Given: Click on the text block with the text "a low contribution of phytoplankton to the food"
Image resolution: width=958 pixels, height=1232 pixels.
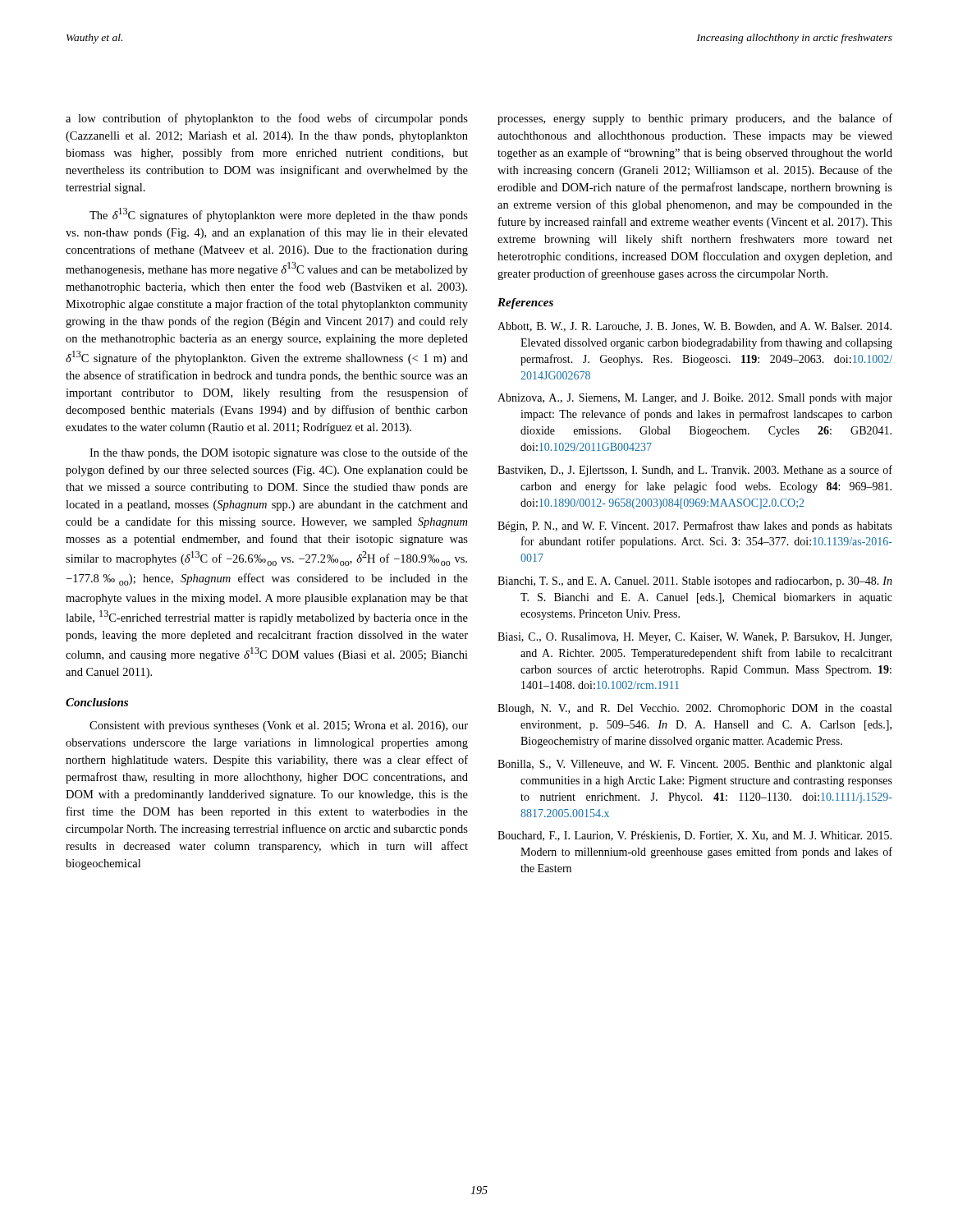Looking at the screenshot, I should click(x=267, y=153).
